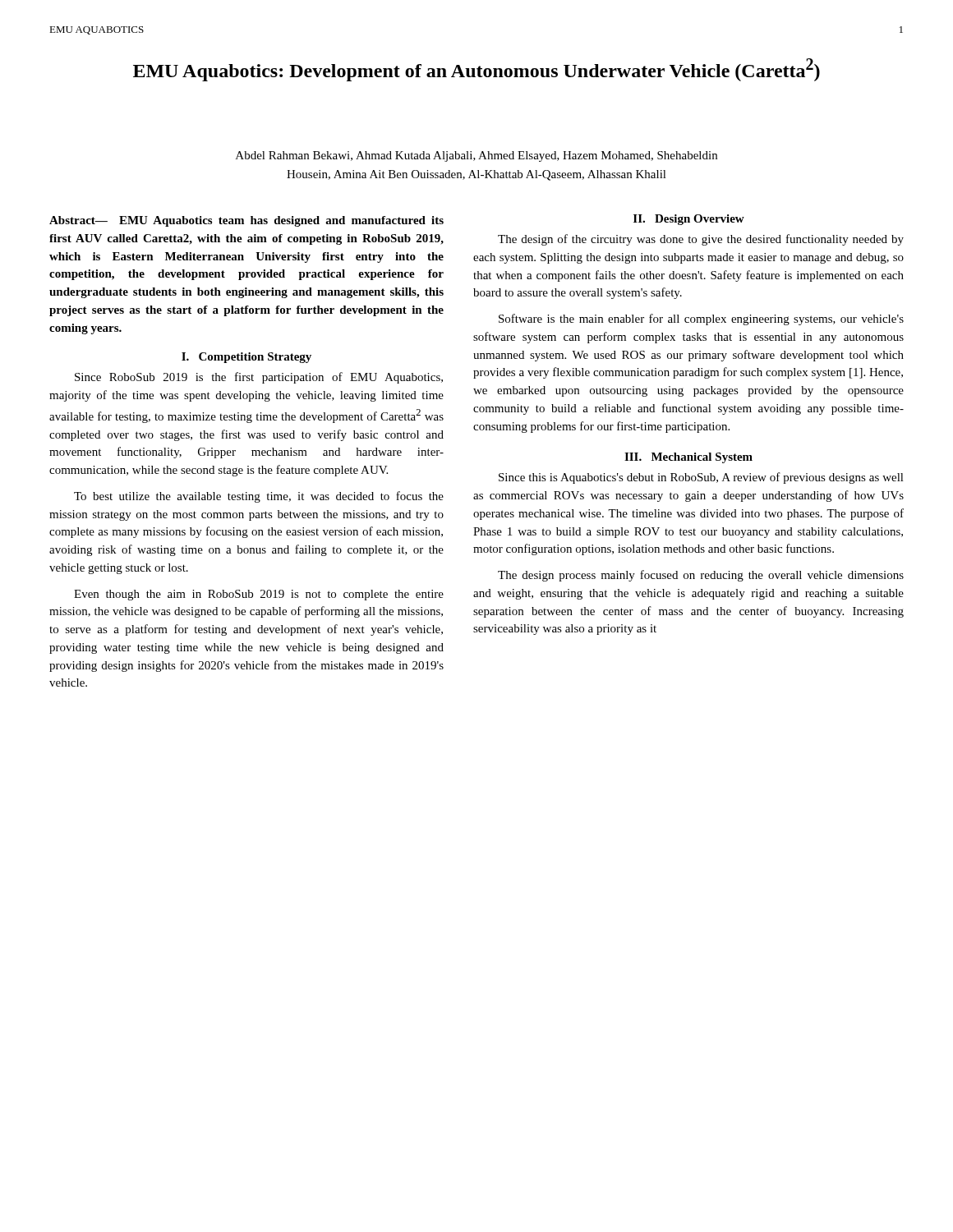Viewport: 953px width, 1232px height.
Task: Find the block on this page that starts "Since this is Aquabotics's debut in RoboSub, A"
Action: [x=688, y=514]
